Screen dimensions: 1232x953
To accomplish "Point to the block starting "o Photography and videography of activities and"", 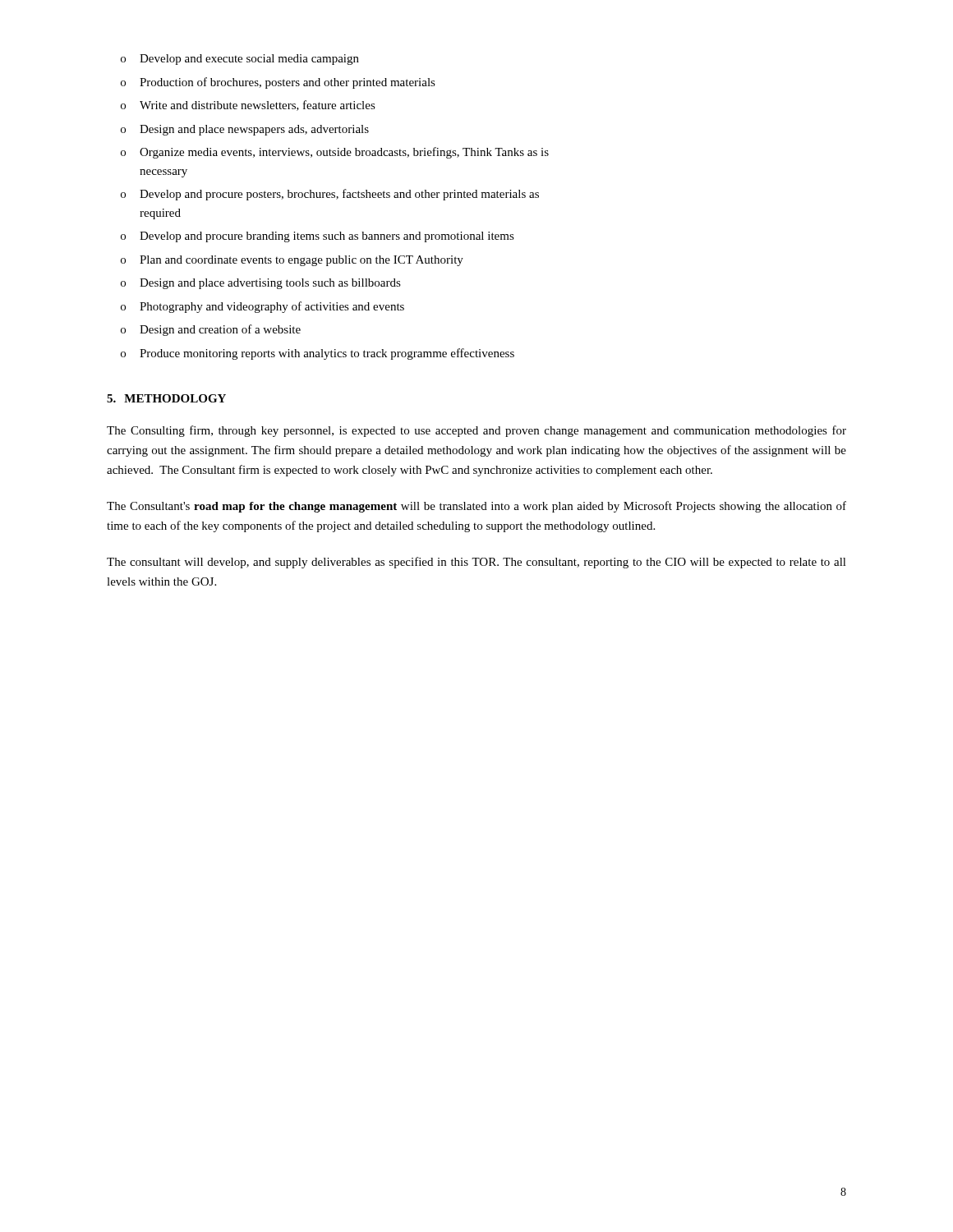I will point(262,307).
